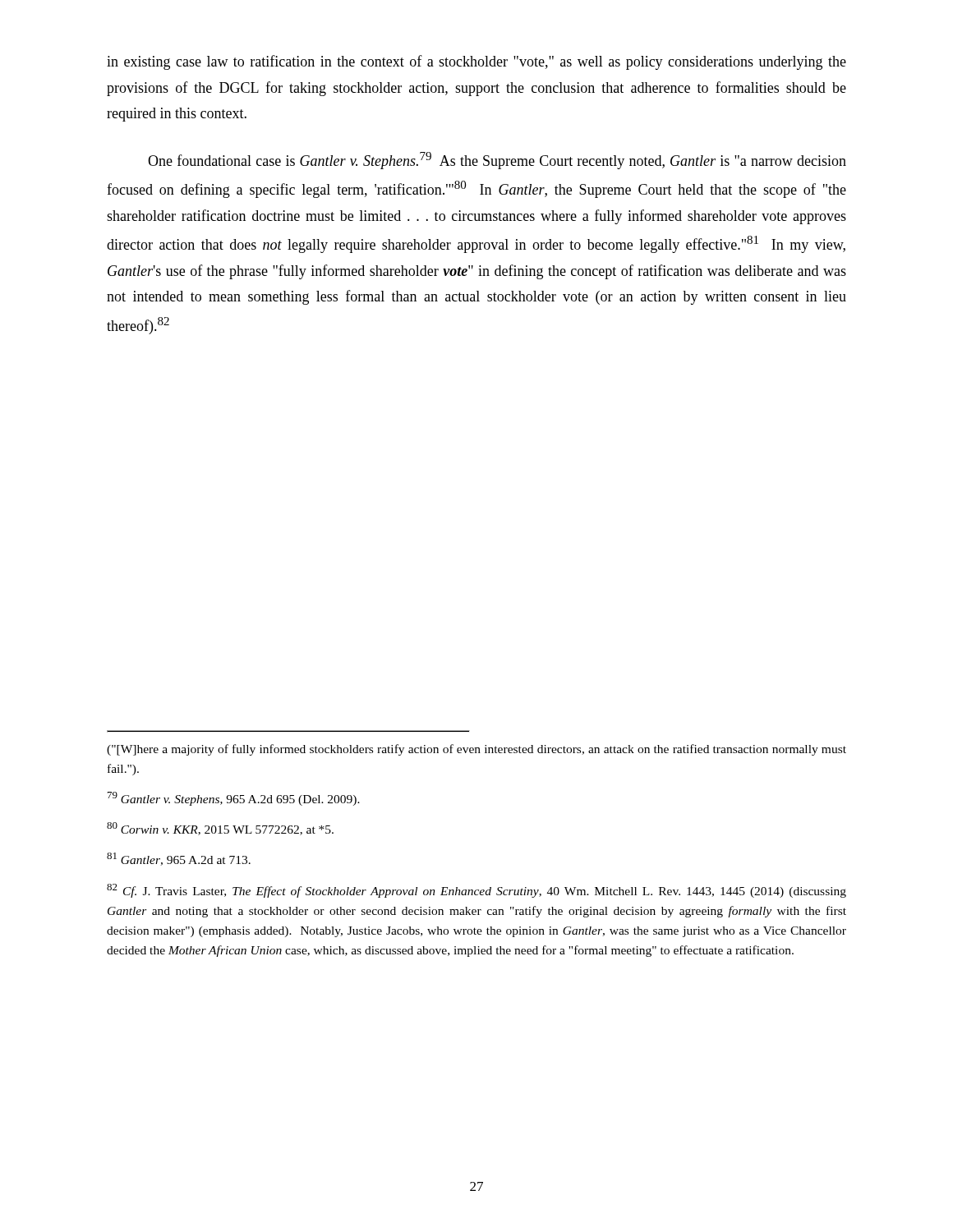The width and height of the screenshot is (953, 1232).
Task: Locate the footnote that says "79 Gantler v. Stephens, 965 A.2d 695 (Del."
Action: [x=234, y=799]
